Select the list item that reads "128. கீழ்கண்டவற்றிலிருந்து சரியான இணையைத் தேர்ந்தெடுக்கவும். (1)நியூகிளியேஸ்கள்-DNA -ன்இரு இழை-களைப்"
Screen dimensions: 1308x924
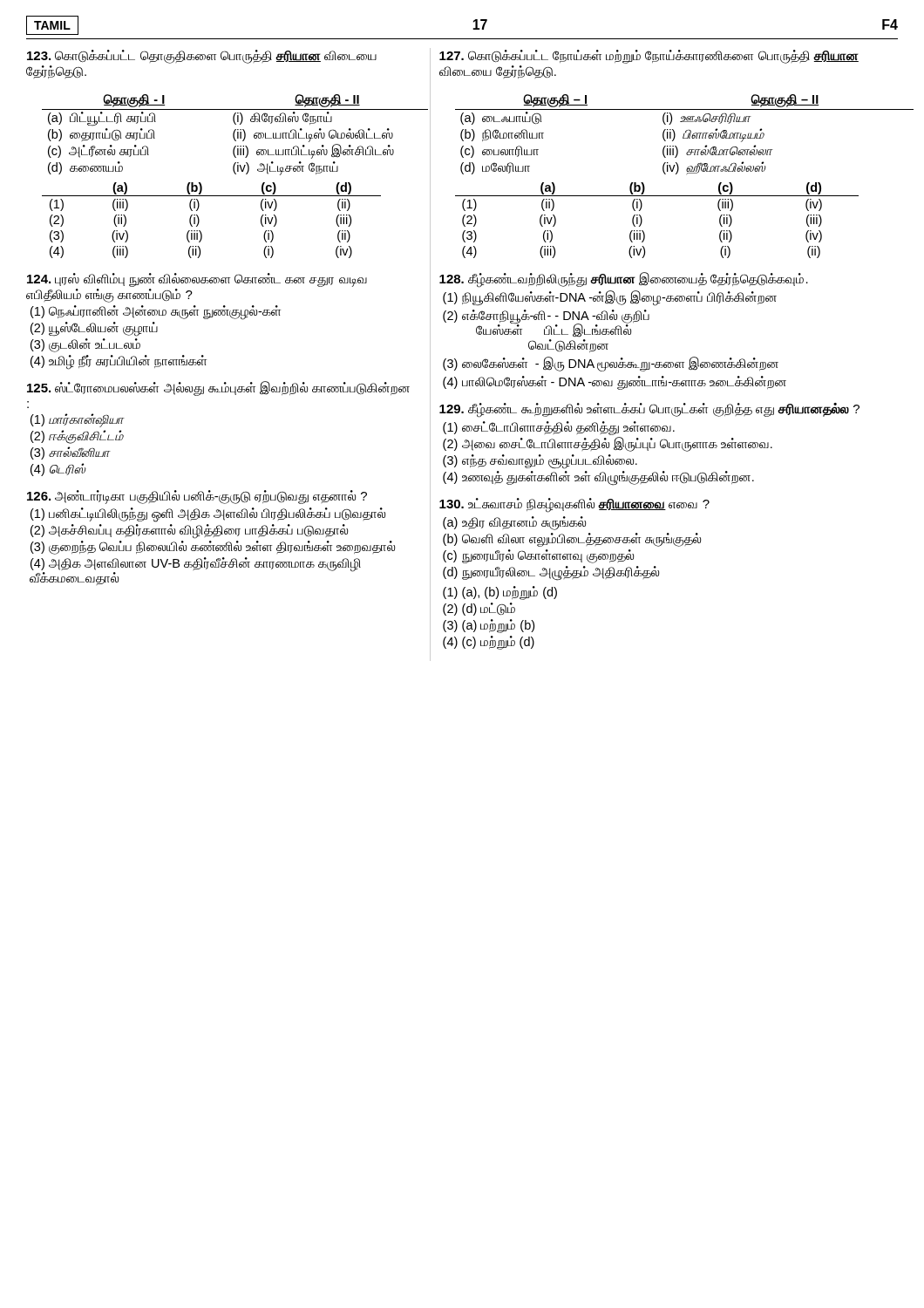click(624, 280)
